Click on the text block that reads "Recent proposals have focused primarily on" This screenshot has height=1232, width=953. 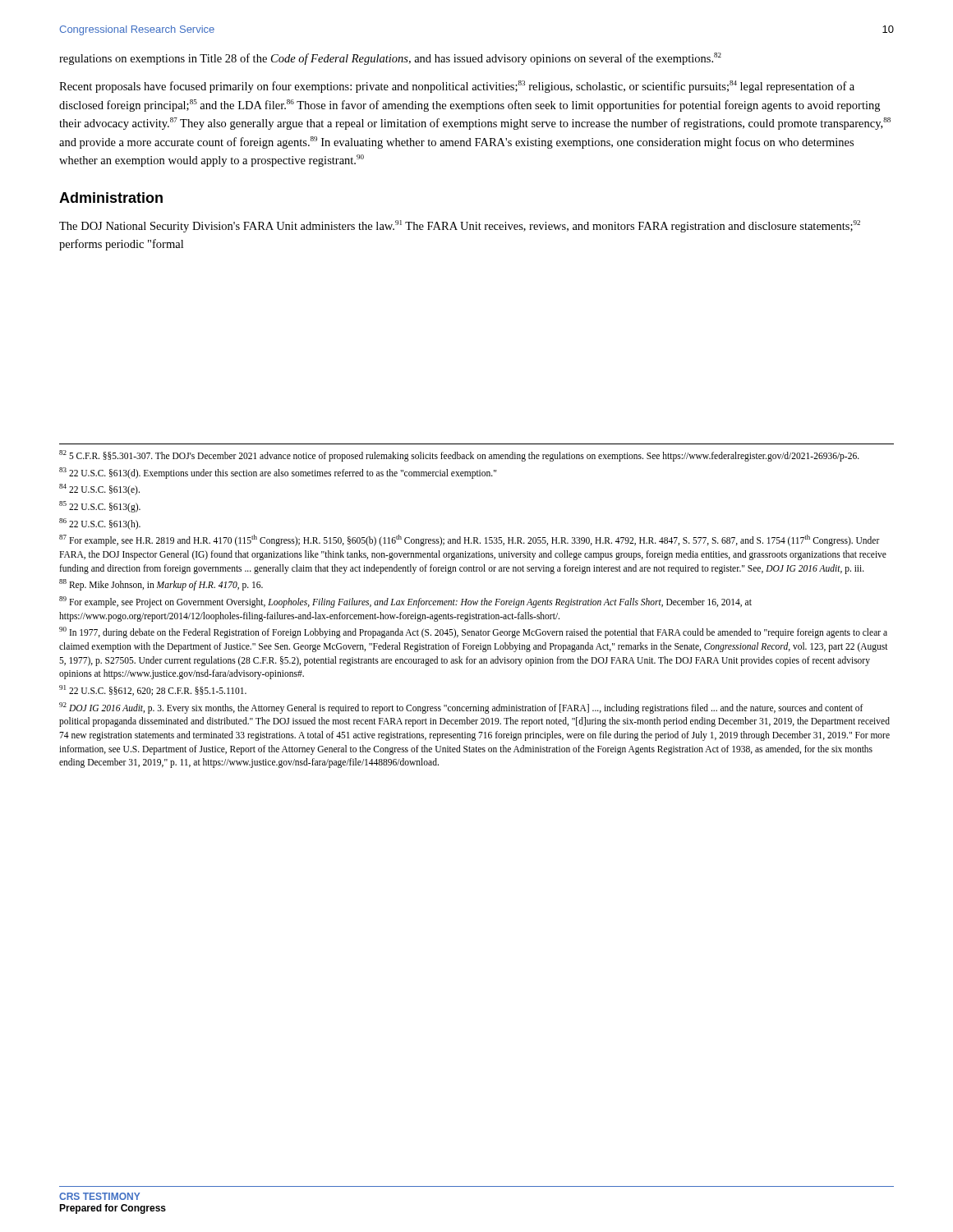475,123
